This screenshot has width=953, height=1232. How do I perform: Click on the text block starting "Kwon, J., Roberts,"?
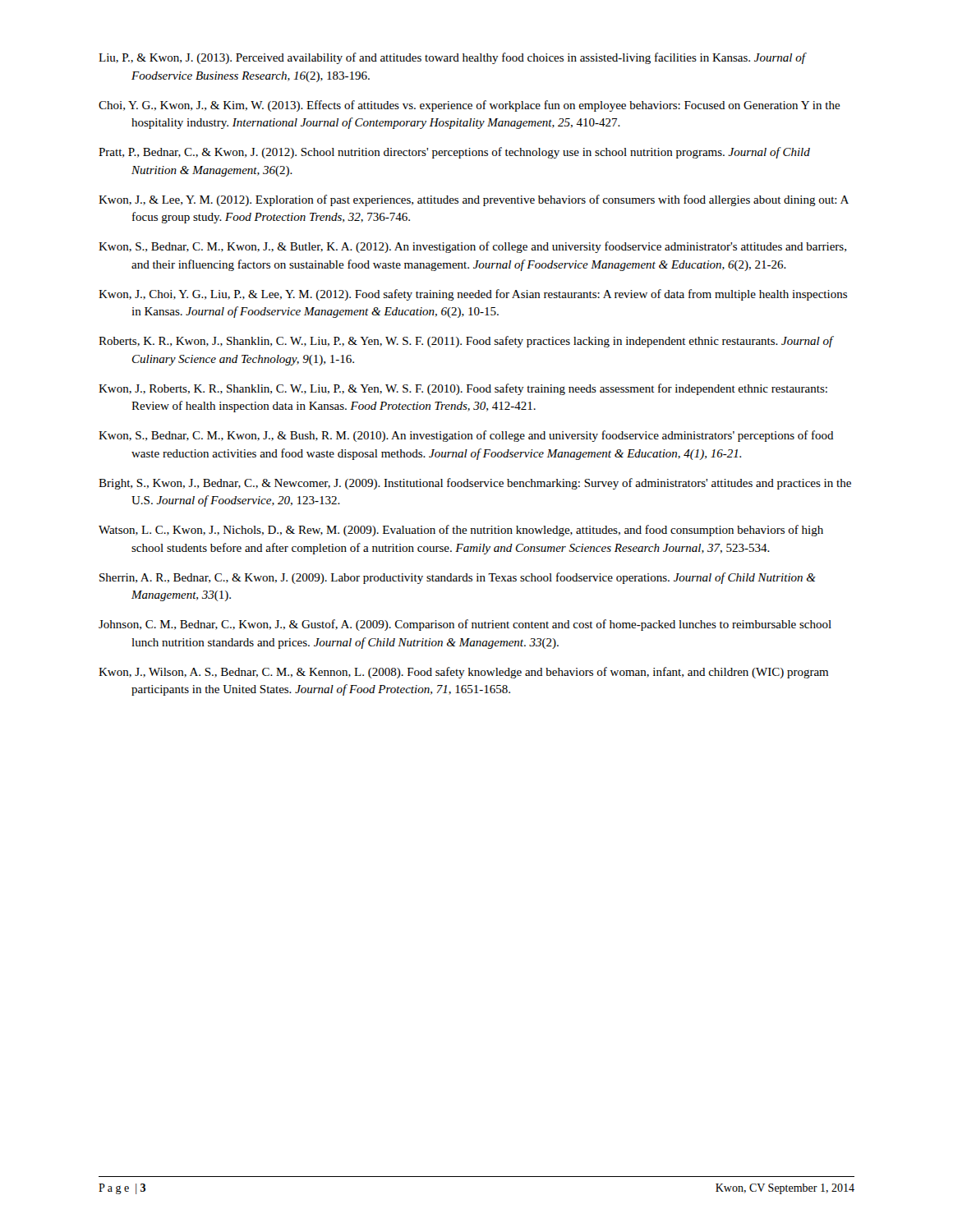(463, 397)
